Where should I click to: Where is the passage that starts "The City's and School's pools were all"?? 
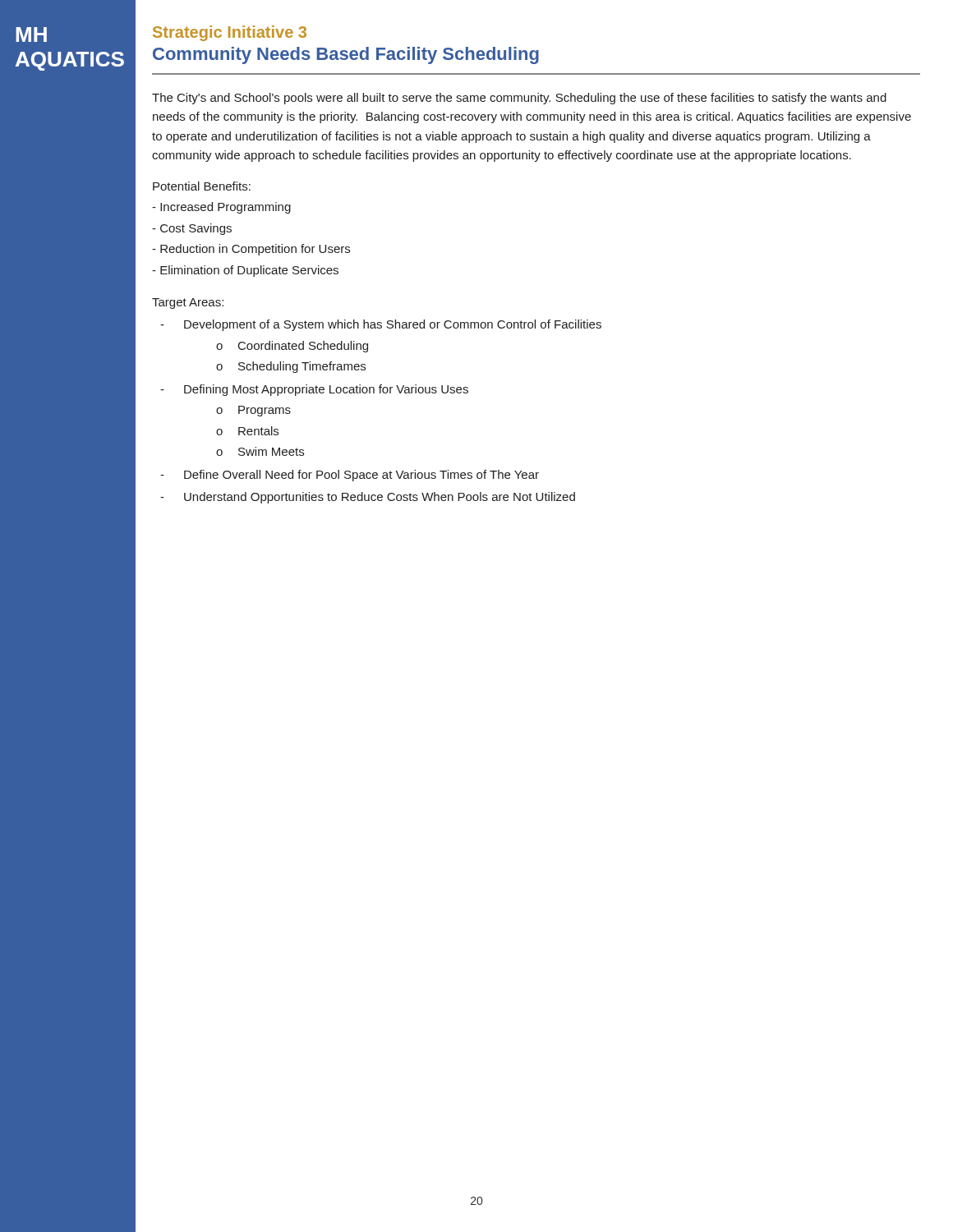point(532,126)
